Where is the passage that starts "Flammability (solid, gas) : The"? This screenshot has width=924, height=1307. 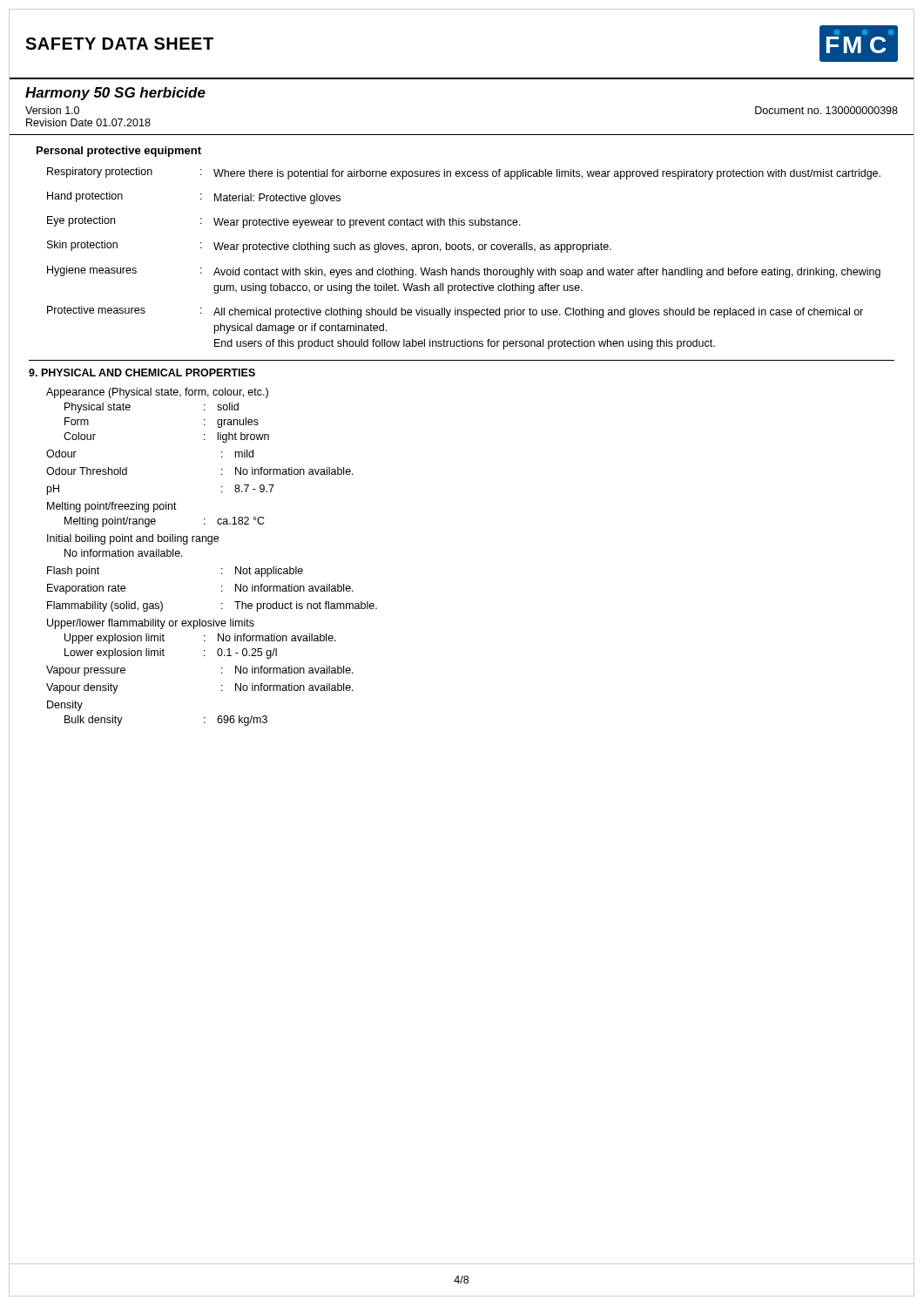pyautogui.click(x=101, y=606)
